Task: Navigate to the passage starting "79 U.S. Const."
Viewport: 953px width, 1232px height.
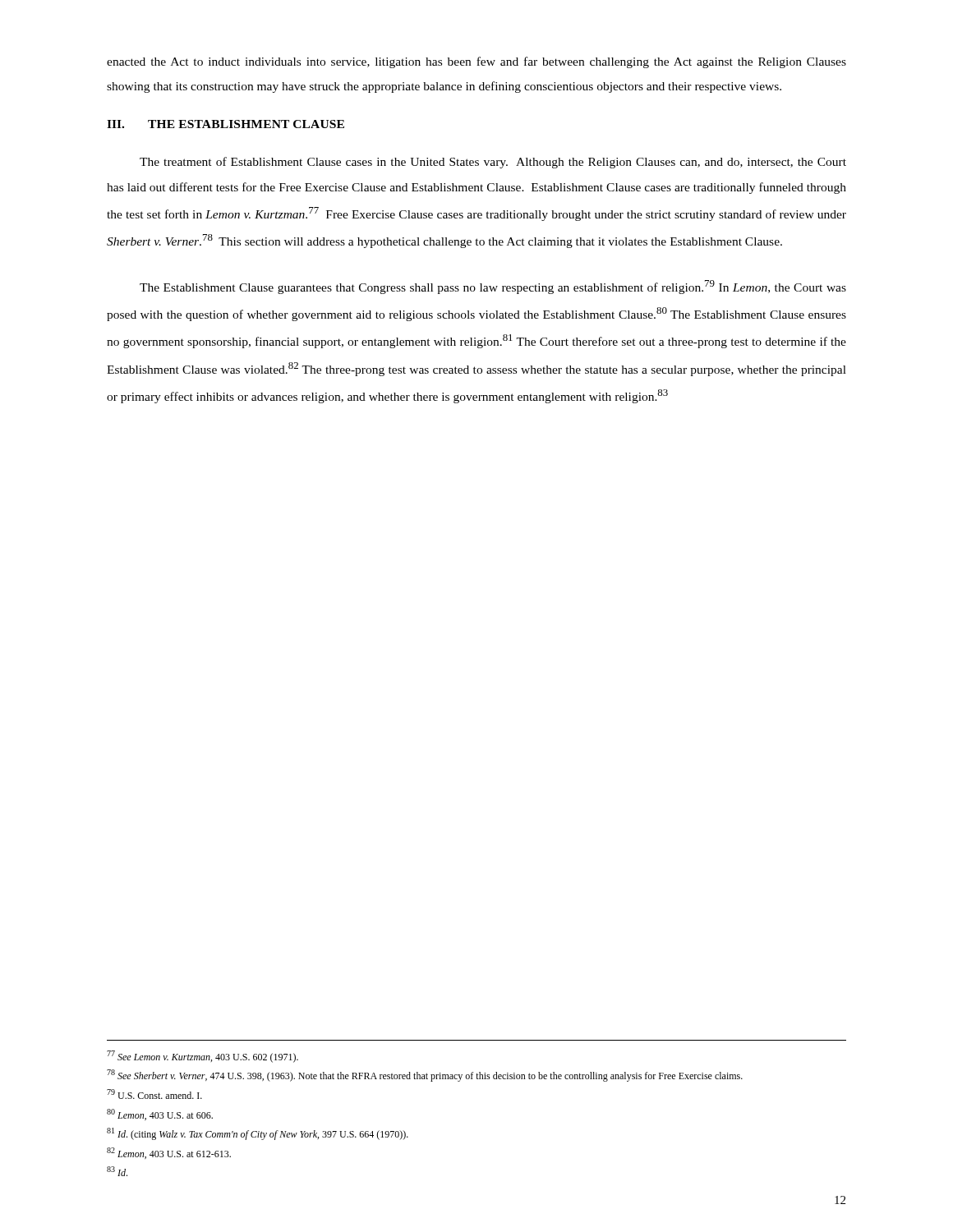Action: point(155,1094)
